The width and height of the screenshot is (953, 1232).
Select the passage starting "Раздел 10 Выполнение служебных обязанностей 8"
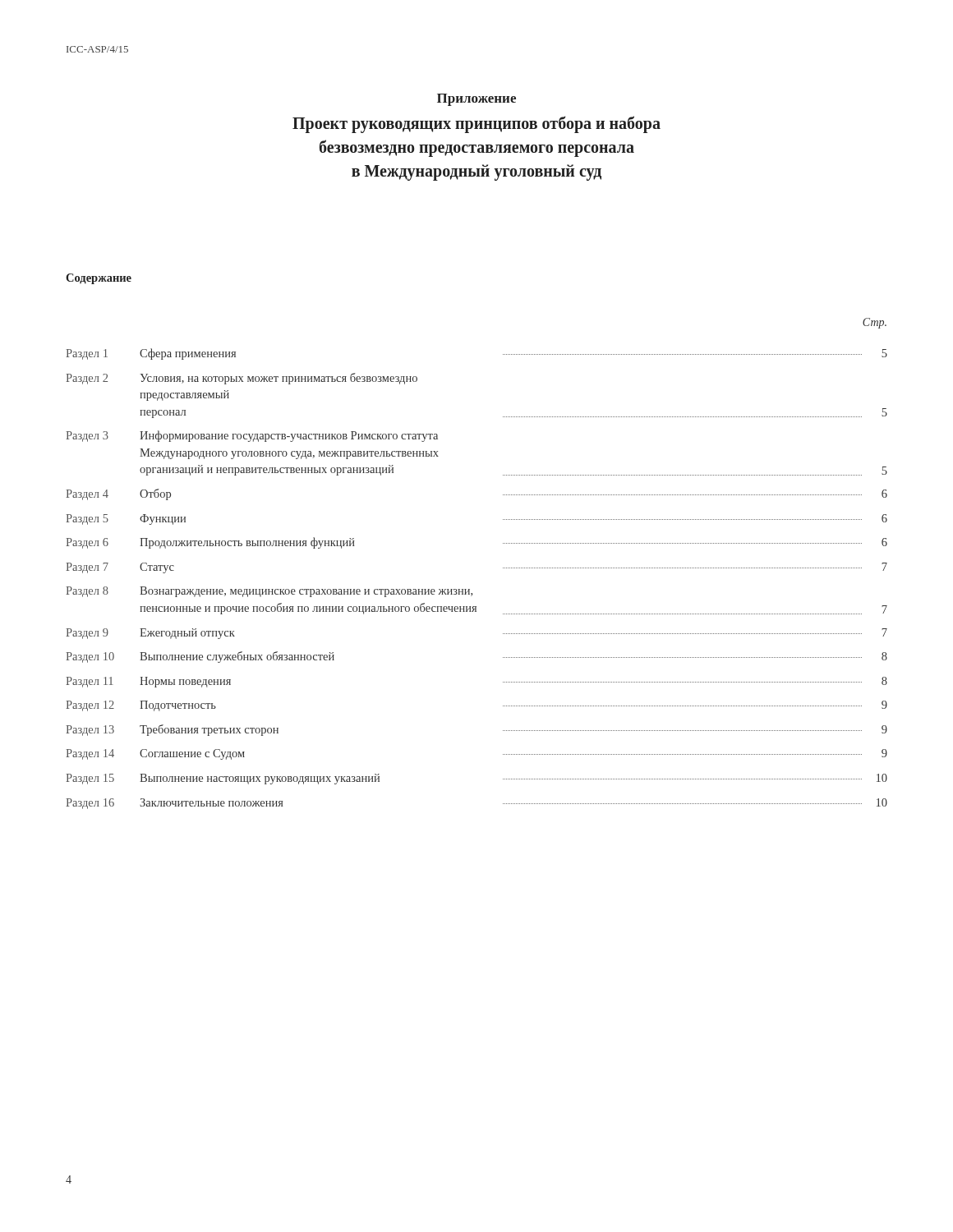[91, 657]
